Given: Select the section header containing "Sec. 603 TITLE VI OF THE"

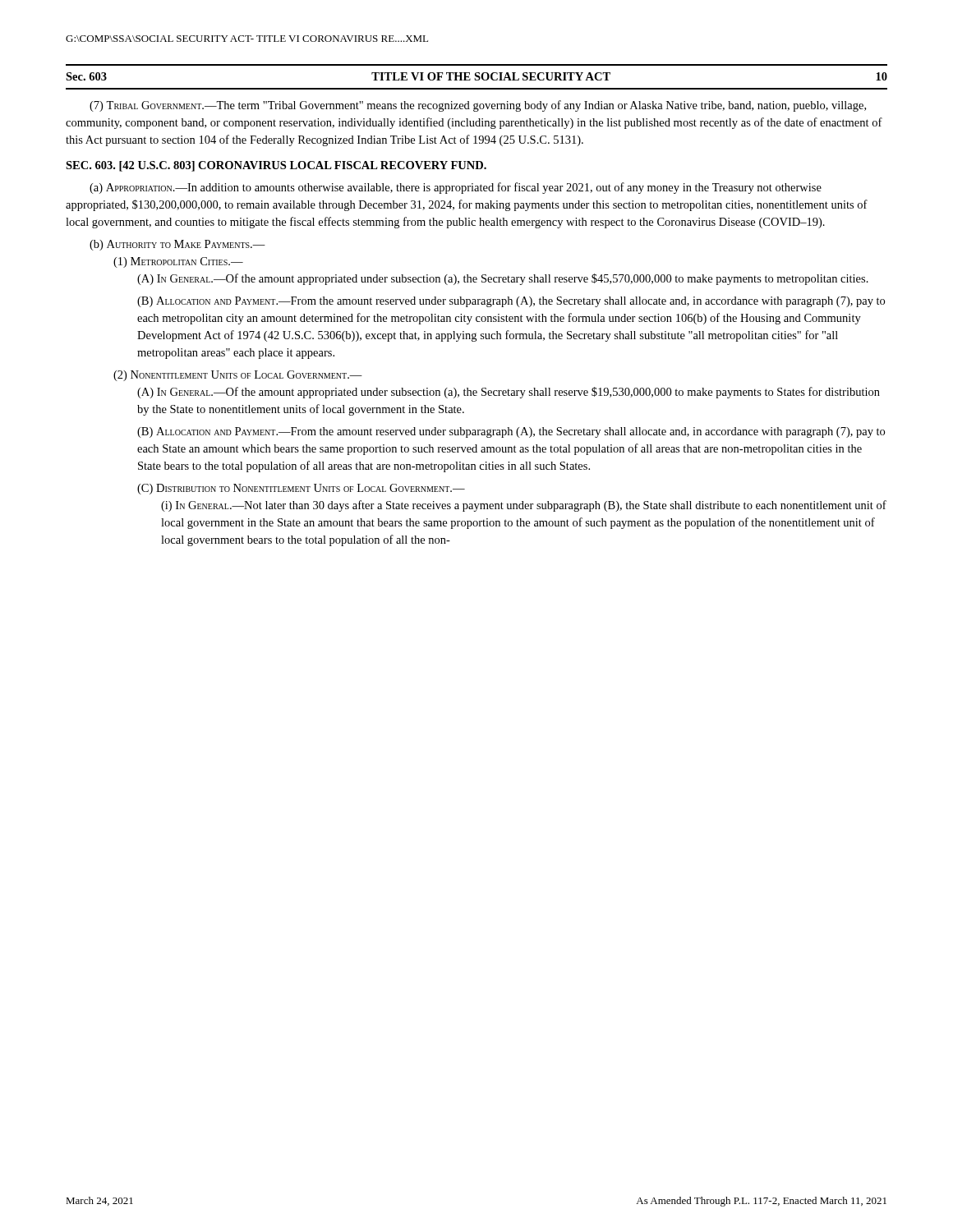Looking at the screenshot, I should pyautogui.click(x=476, y=77).
